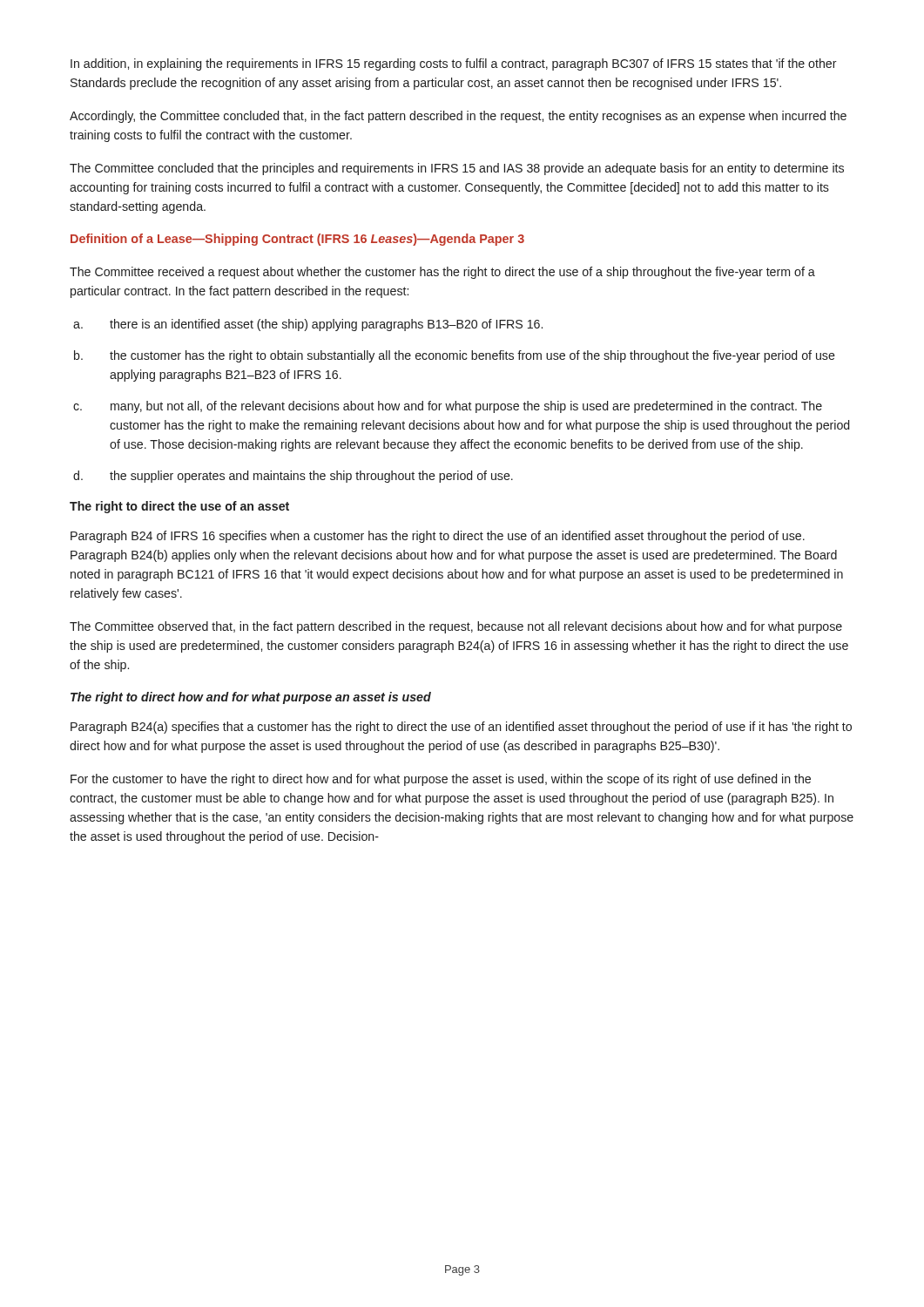Find the block on this page that starts "Accordingly, the Committee concluded that, in the fact"
Image resolution: width=924 pixels, height=1307 pixels.
coord(458,125)
